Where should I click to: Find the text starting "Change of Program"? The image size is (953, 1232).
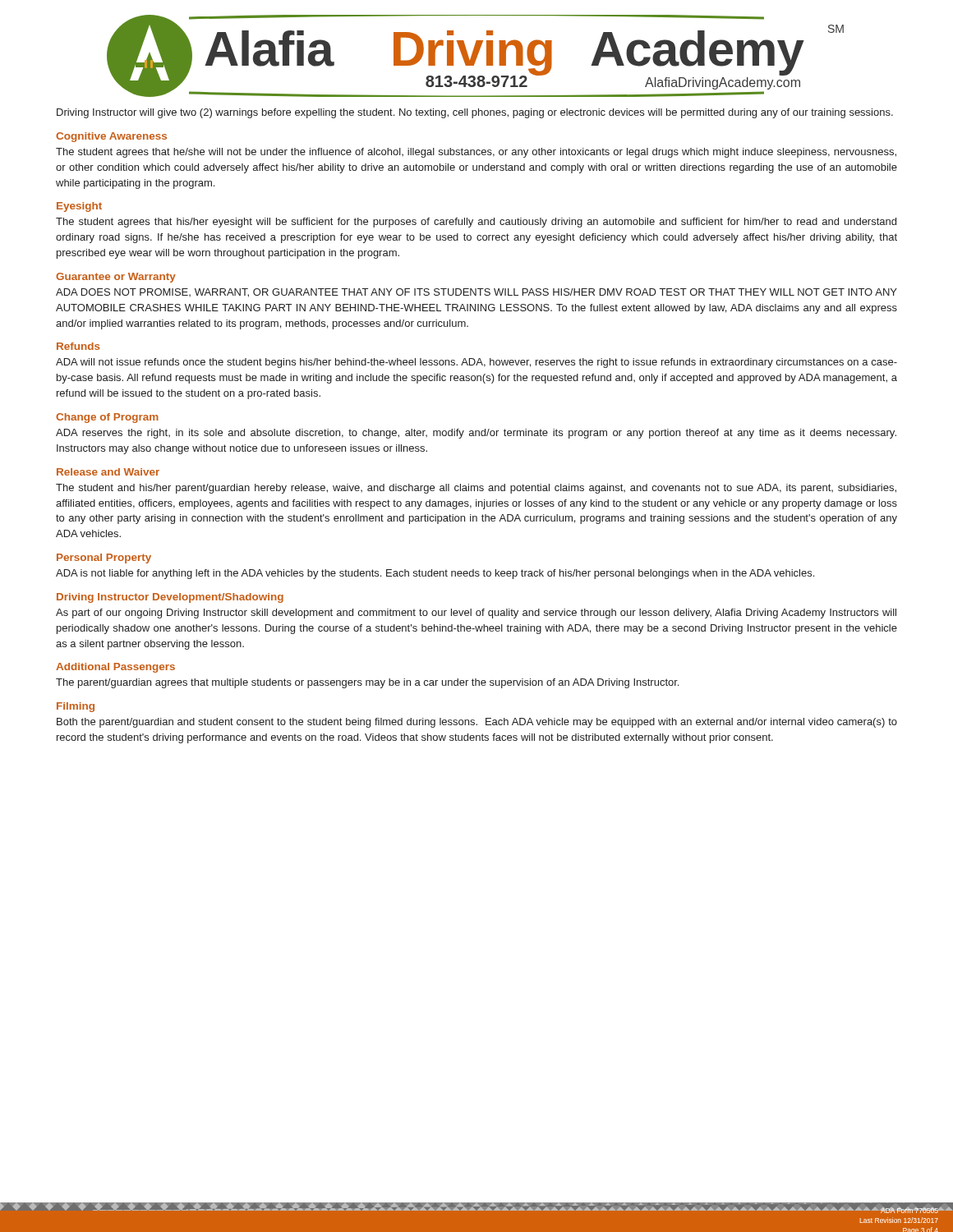click(107, 417)
